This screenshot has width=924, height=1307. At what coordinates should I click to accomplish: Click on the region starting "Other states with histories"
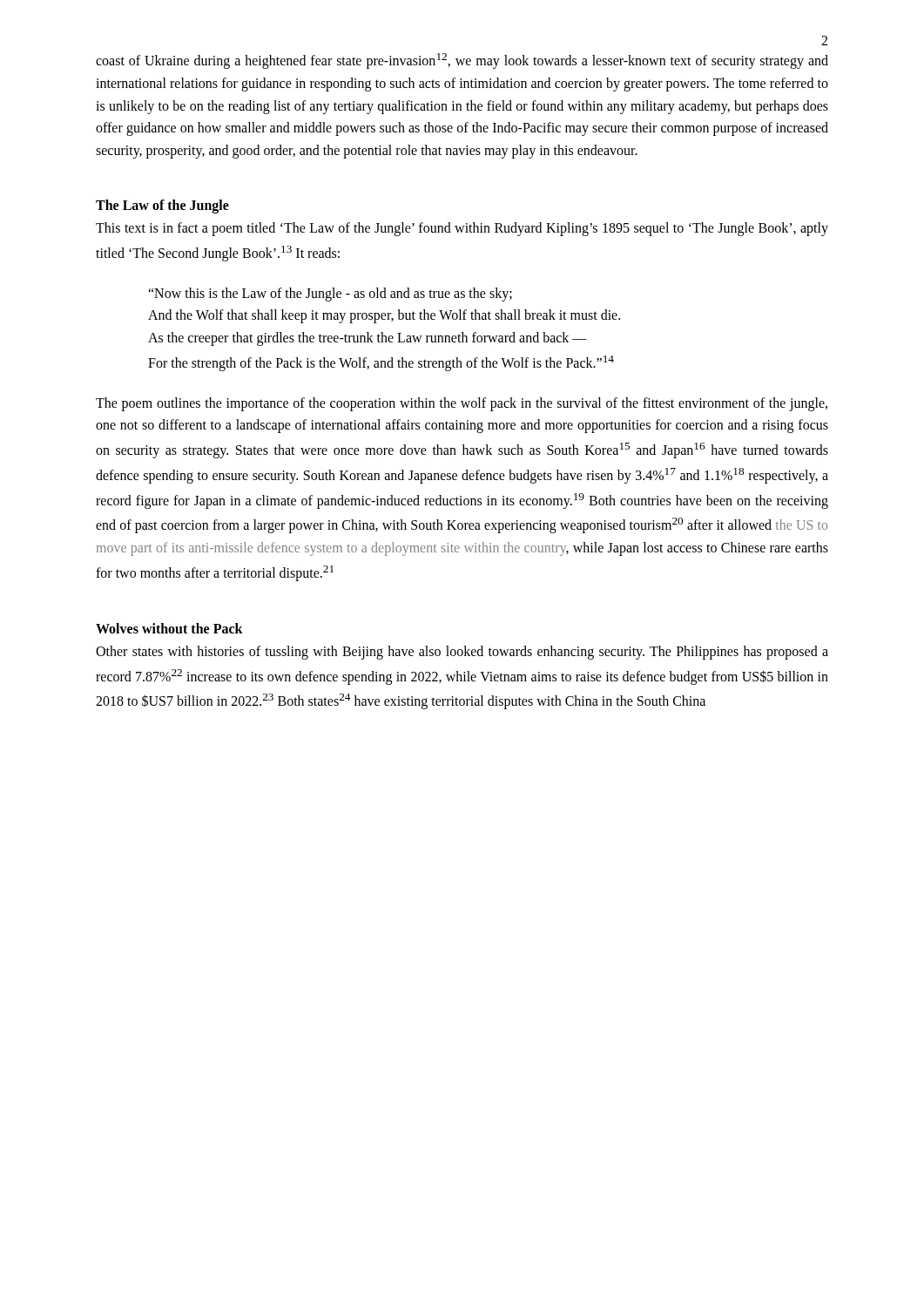(x=462, y=677)
